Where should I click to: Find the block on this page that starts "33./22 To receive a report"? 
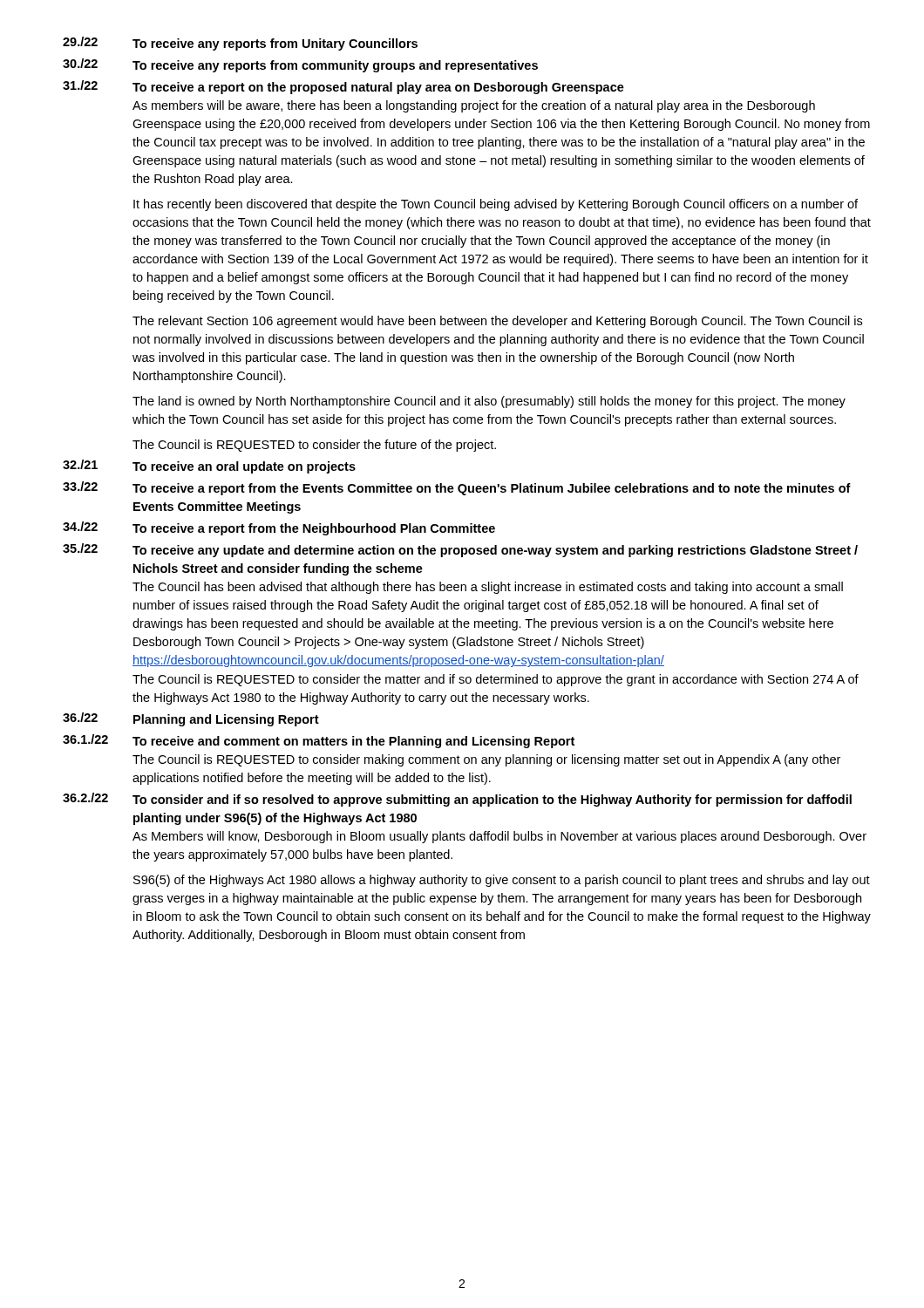click(467, 498)
